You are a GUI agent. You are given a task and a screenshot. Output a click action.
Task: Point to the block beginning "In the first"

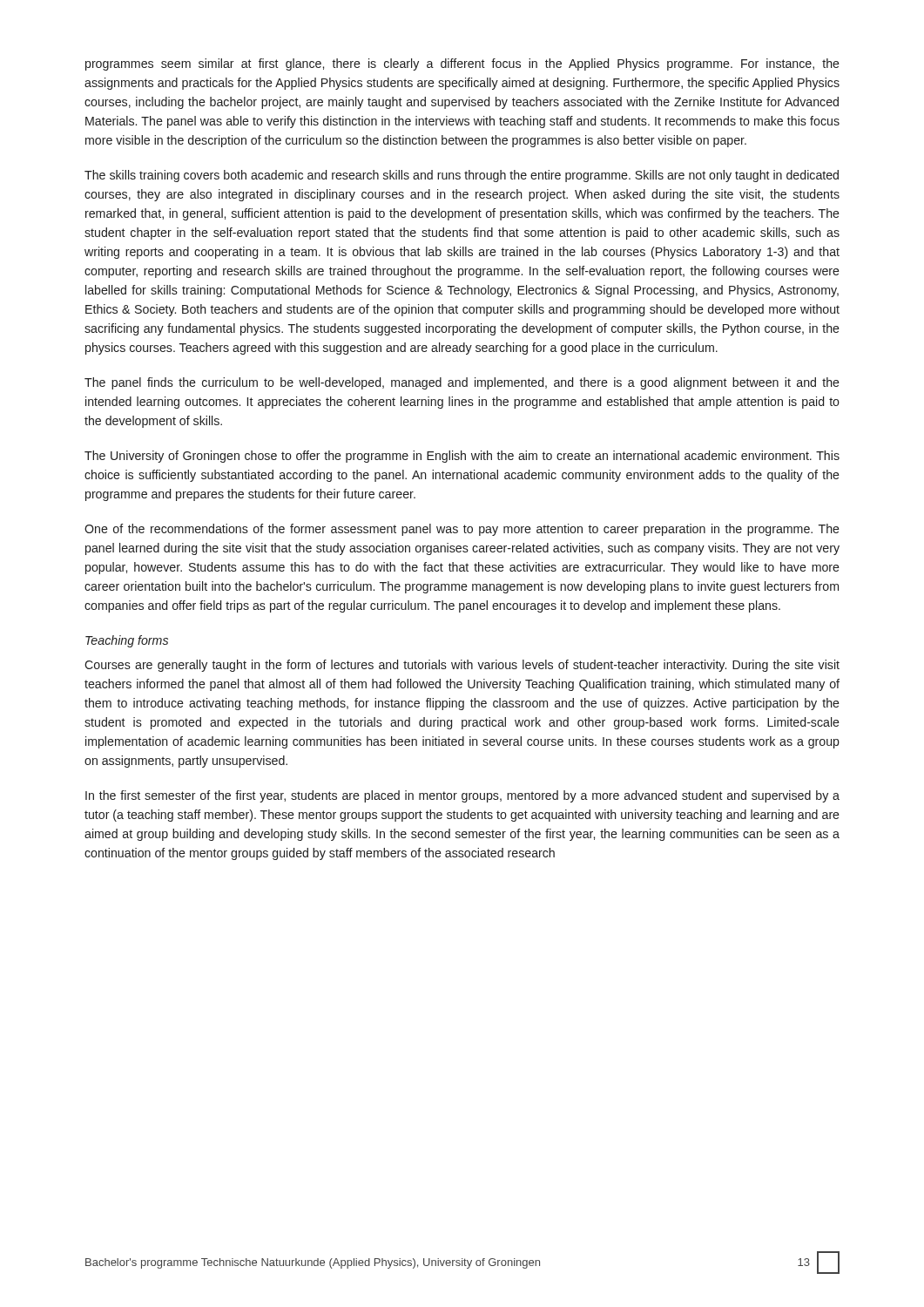pyautogui.click(x=462, y=824)
